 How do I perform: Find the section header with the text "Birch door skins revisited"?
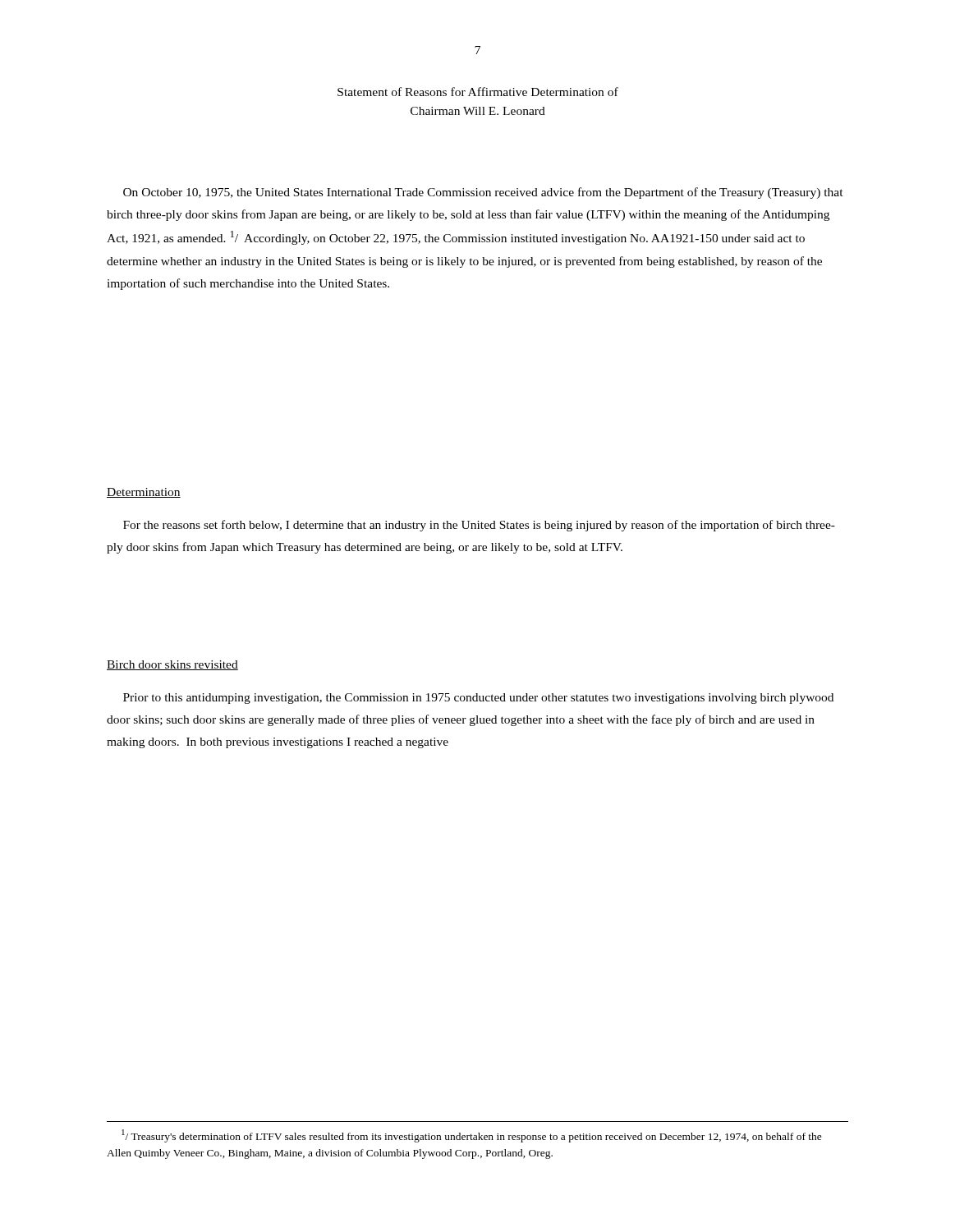pyautogui.click(x=172, y=664)
